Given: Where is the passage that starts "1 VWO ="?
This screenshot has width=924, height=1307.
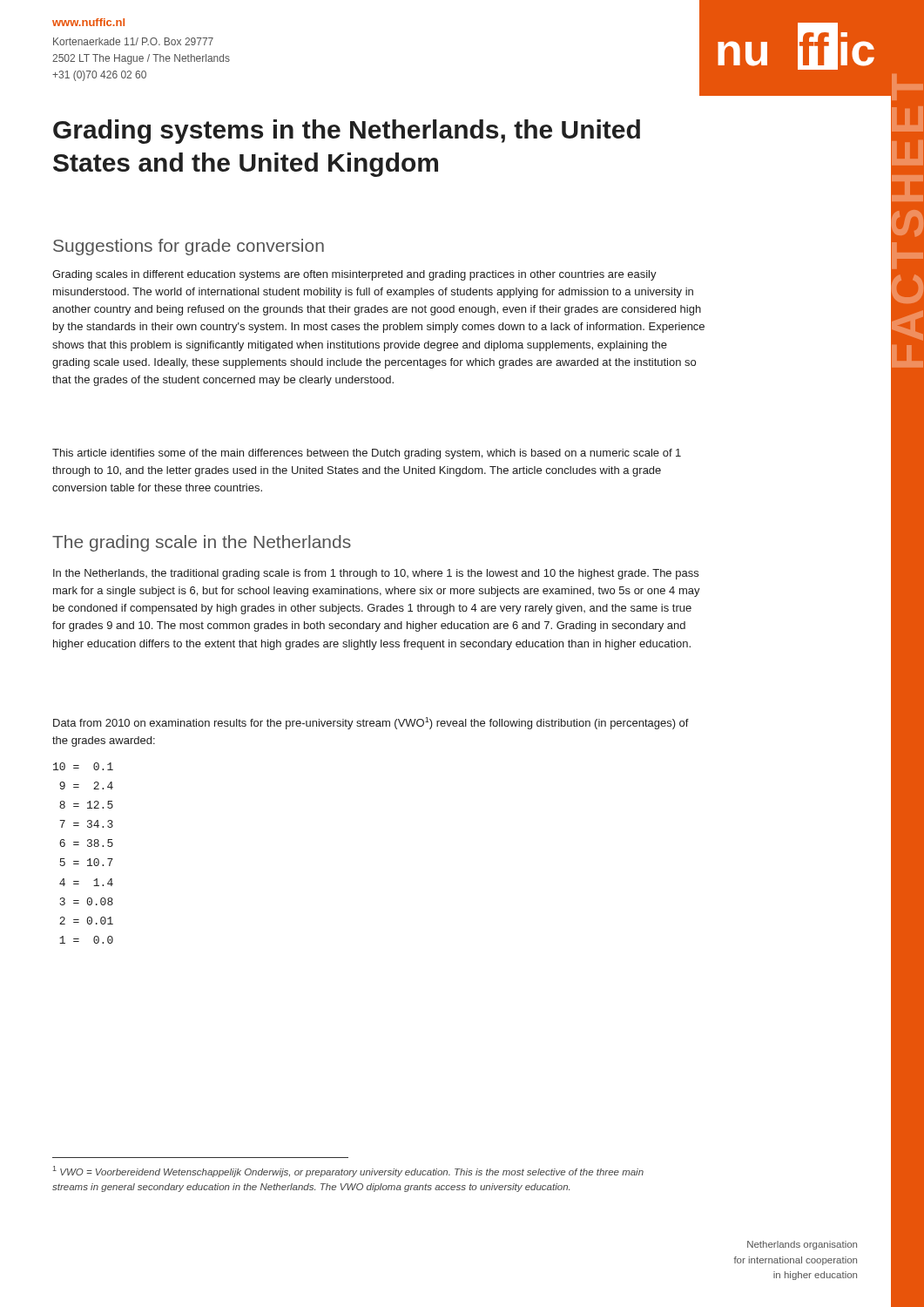Looking at the screenshot, I should tap(366, 1176).
